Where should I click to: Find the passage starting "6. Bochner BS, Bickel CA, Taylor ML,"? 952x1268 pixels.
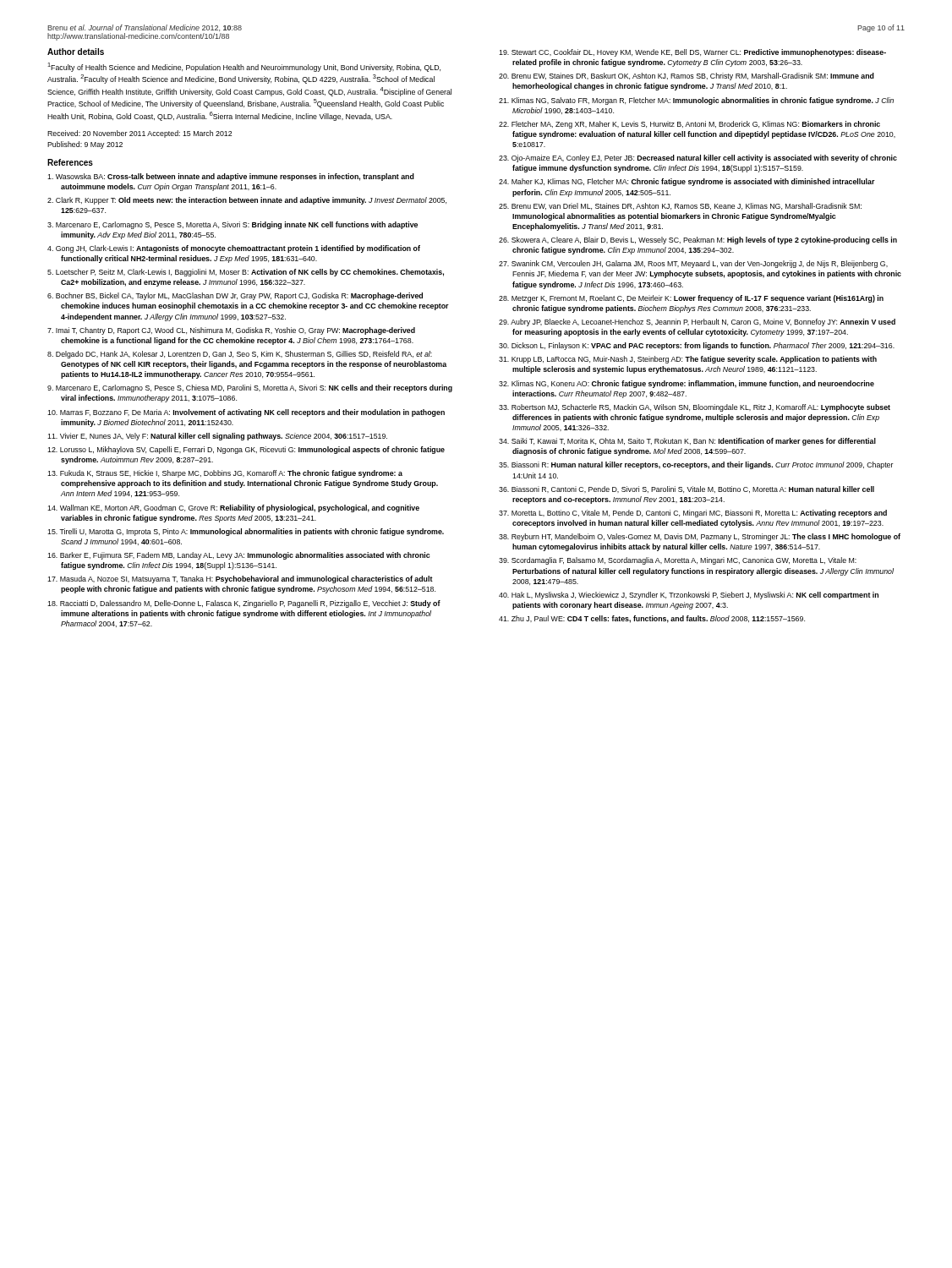pyautogui.click(x=248, y=306)
